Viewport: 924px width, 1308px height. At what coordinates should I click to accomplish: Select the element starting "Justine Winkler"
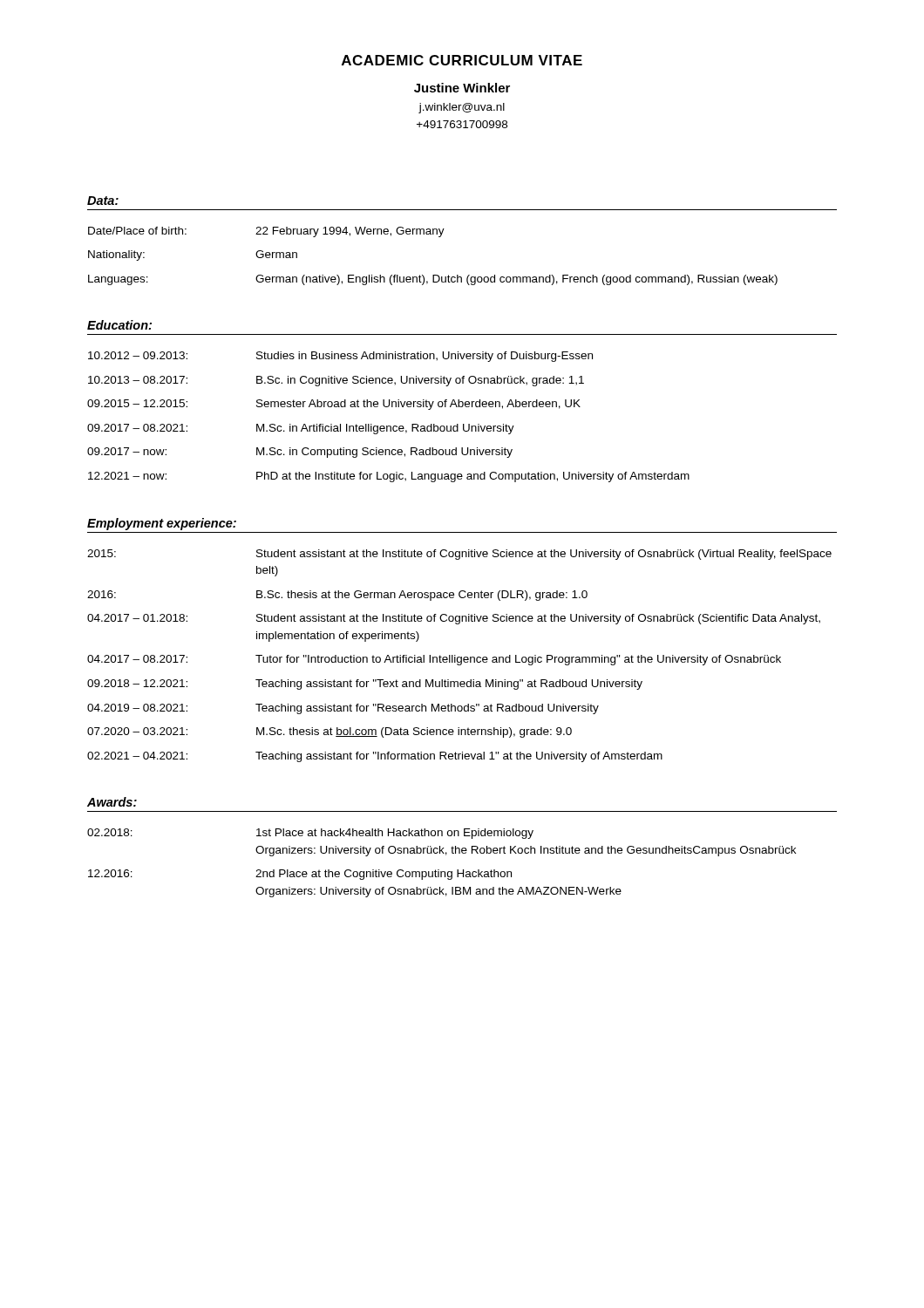462,88
